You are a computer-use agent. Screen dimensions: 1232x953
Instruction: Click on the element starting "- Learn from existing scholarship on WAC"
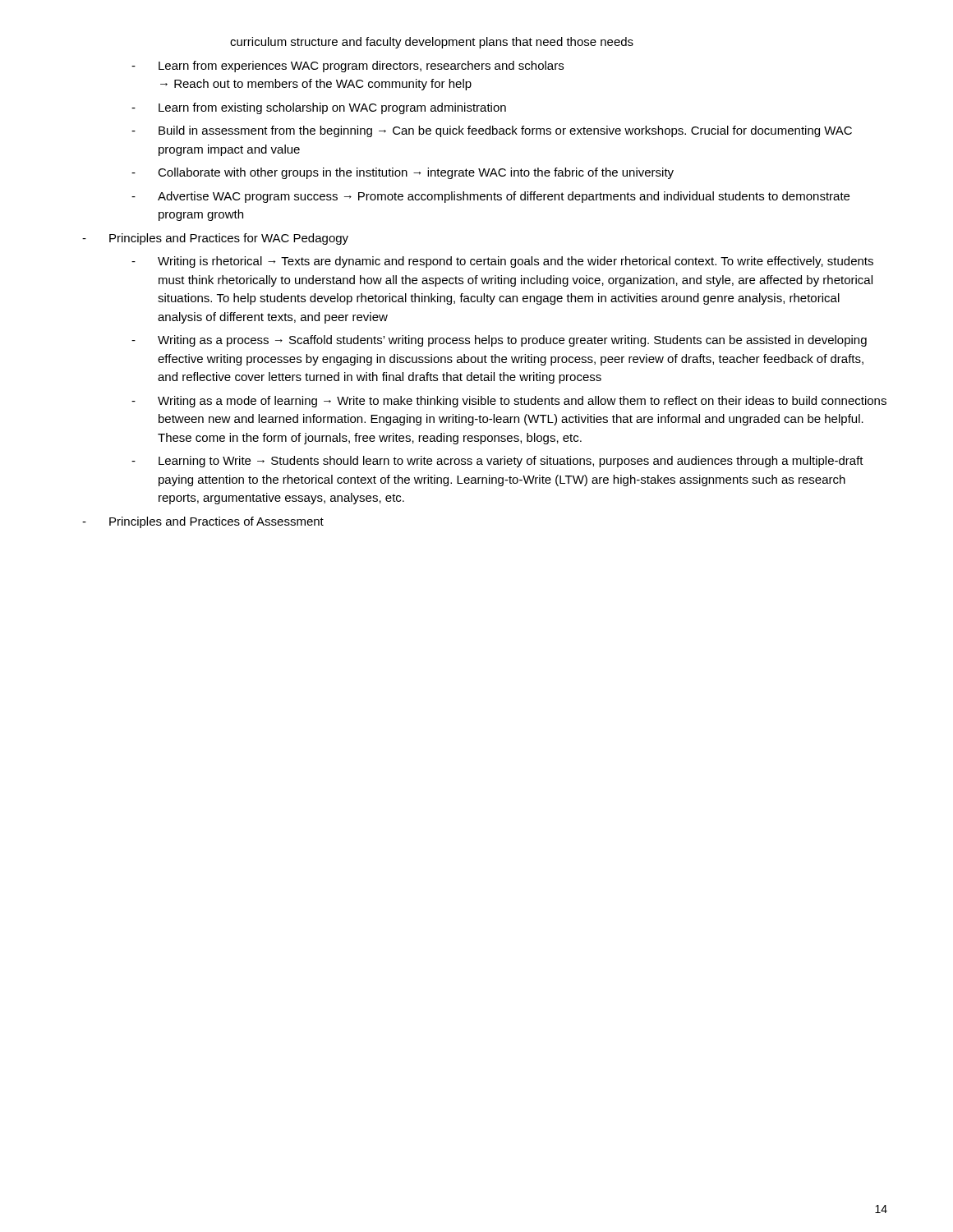point(509,107)
